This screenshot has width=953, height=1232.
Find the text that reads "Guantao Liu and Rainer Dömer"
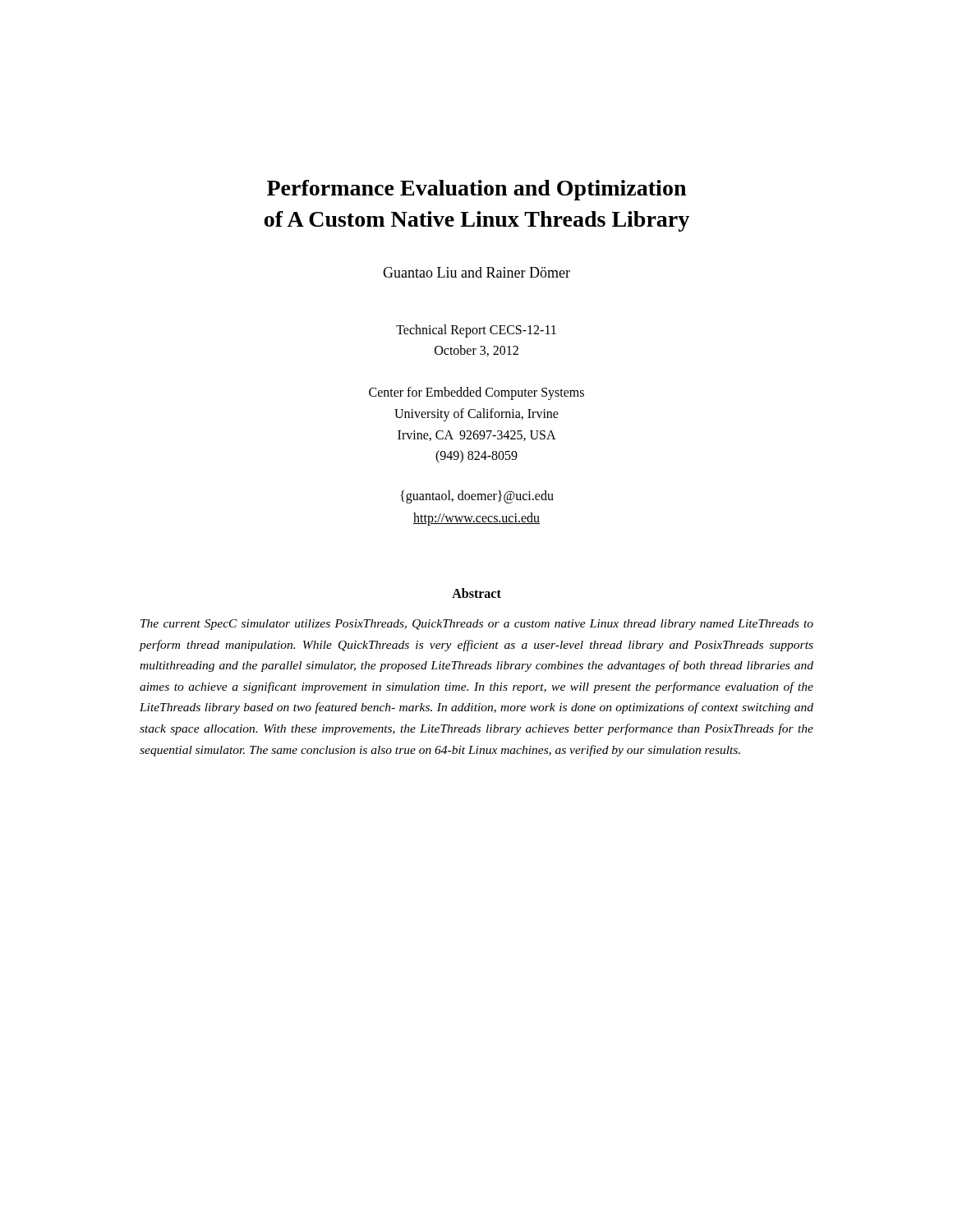coord(476,272)
